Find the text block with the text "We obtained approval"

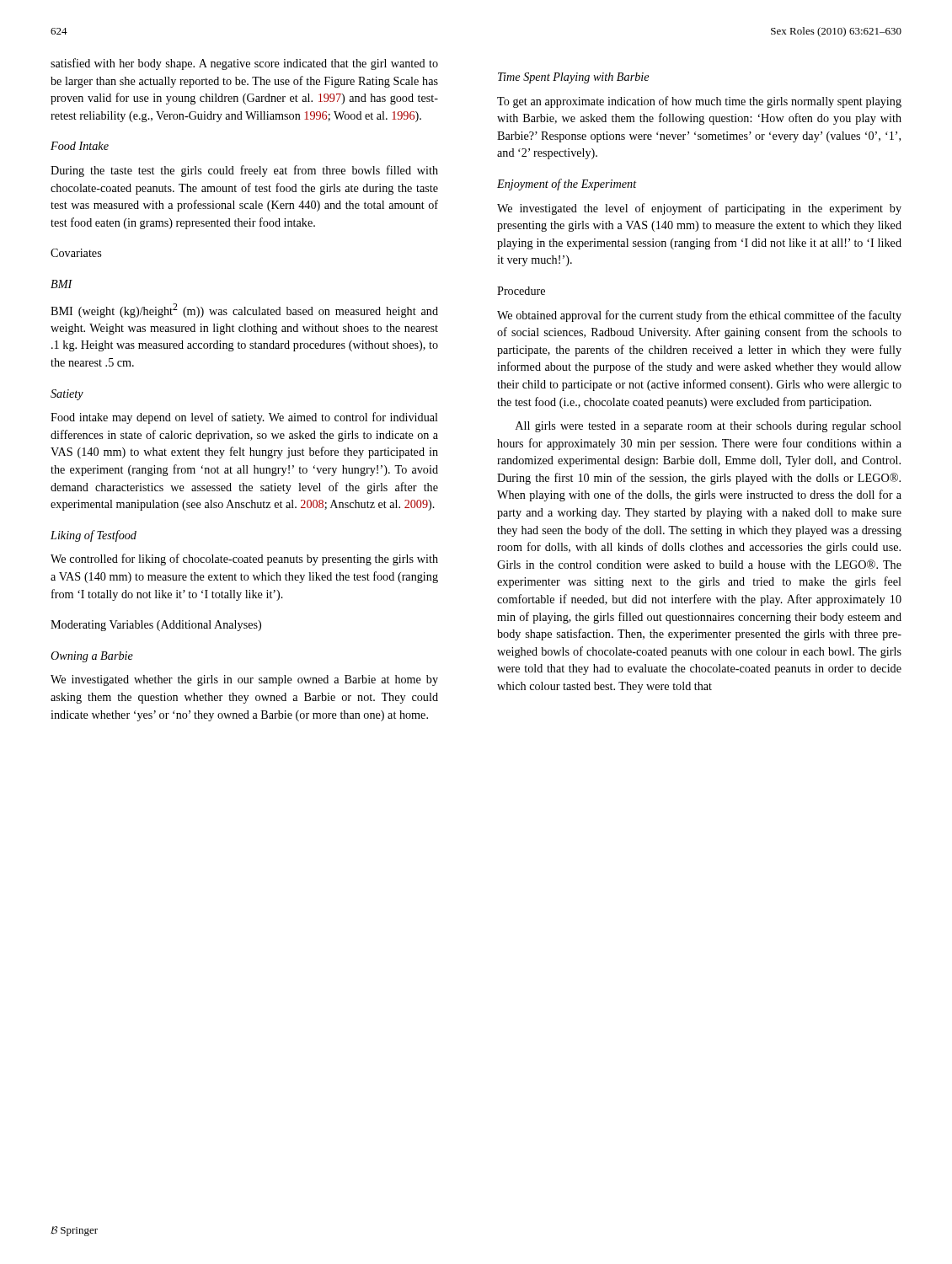(x=699, y=501)
